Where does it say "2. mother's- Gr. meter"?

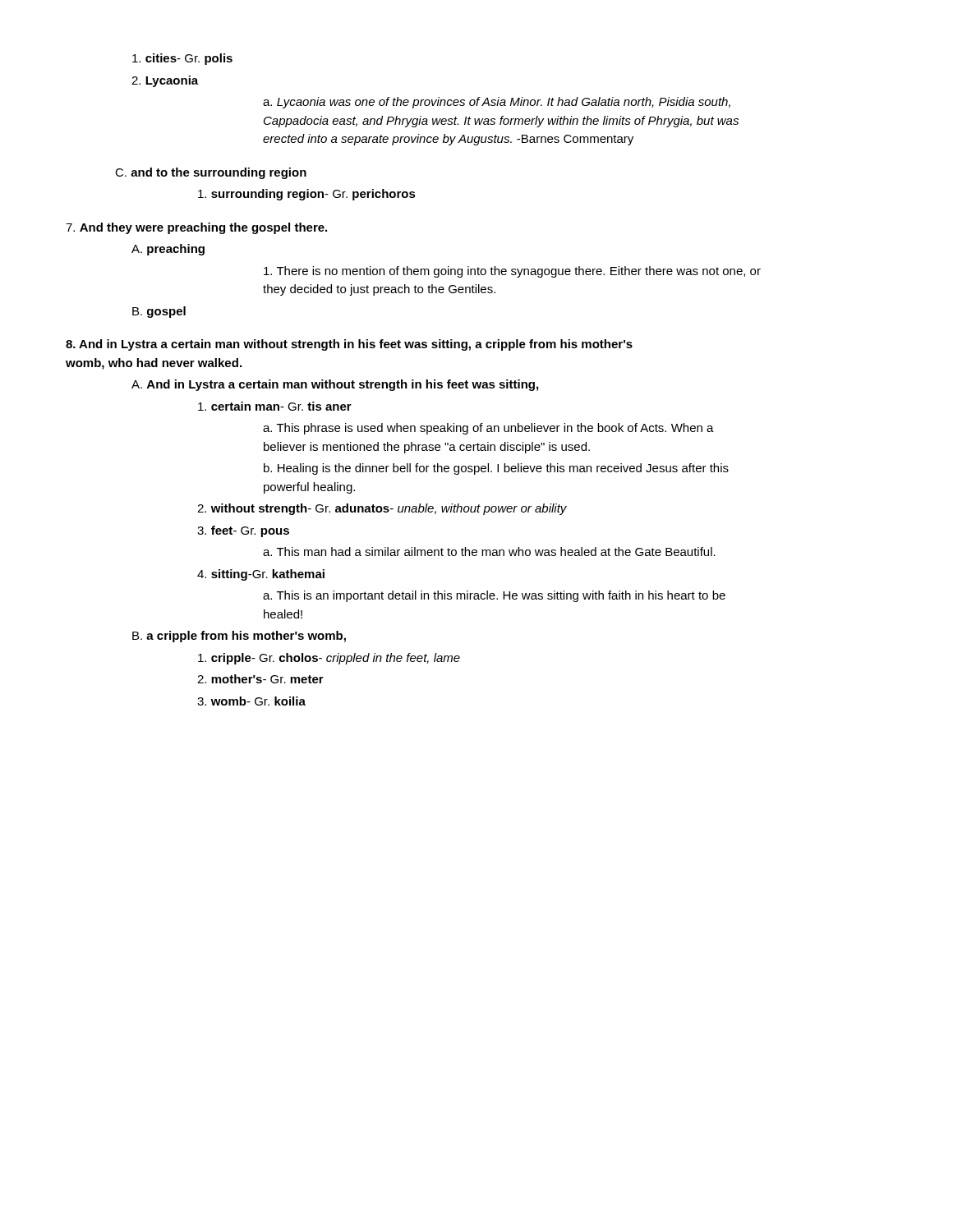point(260,679)
